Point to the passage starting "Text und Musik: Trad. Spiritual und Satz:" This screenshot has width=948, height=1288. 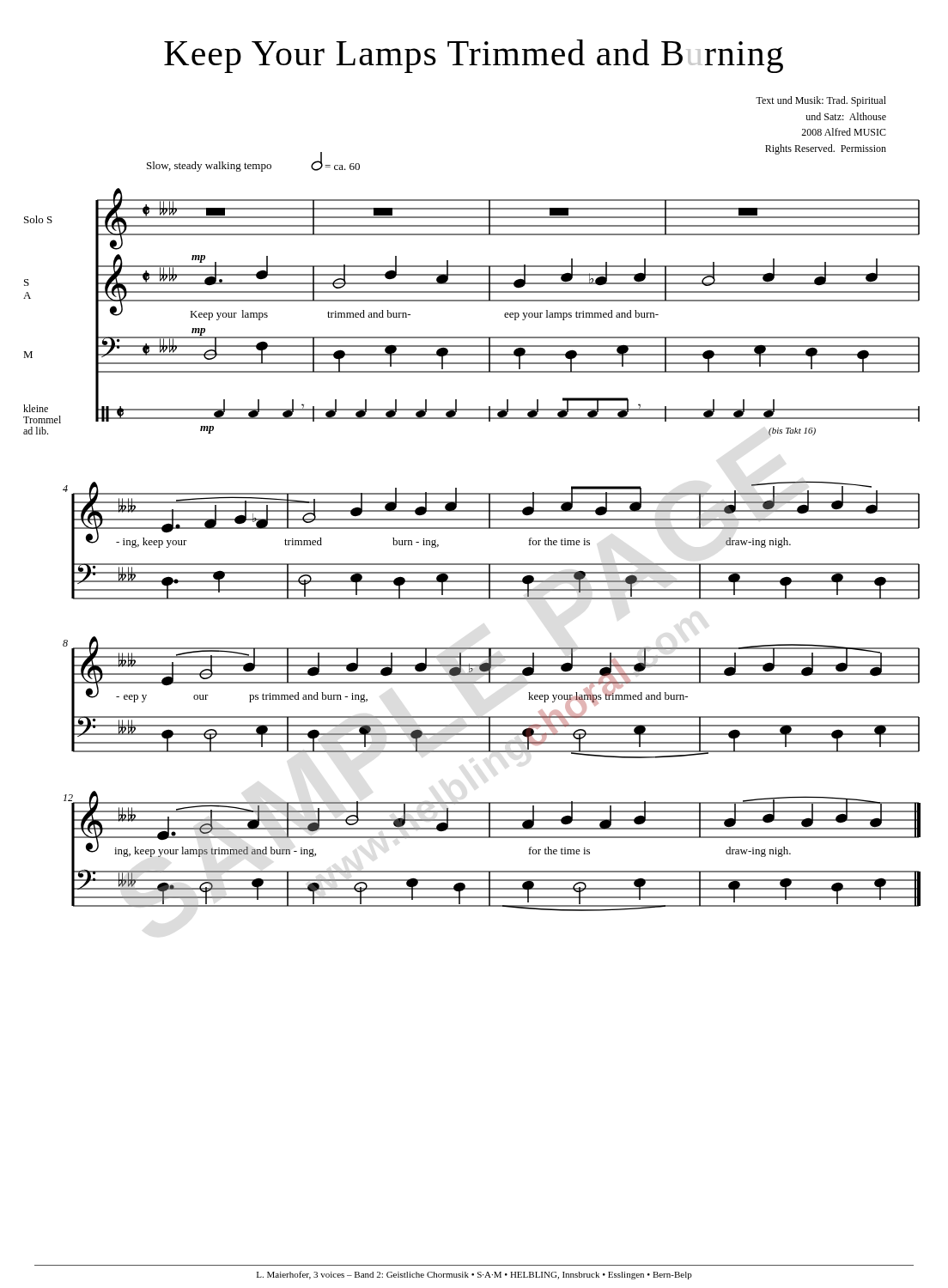pyautogui.click(x=821, y=124)
